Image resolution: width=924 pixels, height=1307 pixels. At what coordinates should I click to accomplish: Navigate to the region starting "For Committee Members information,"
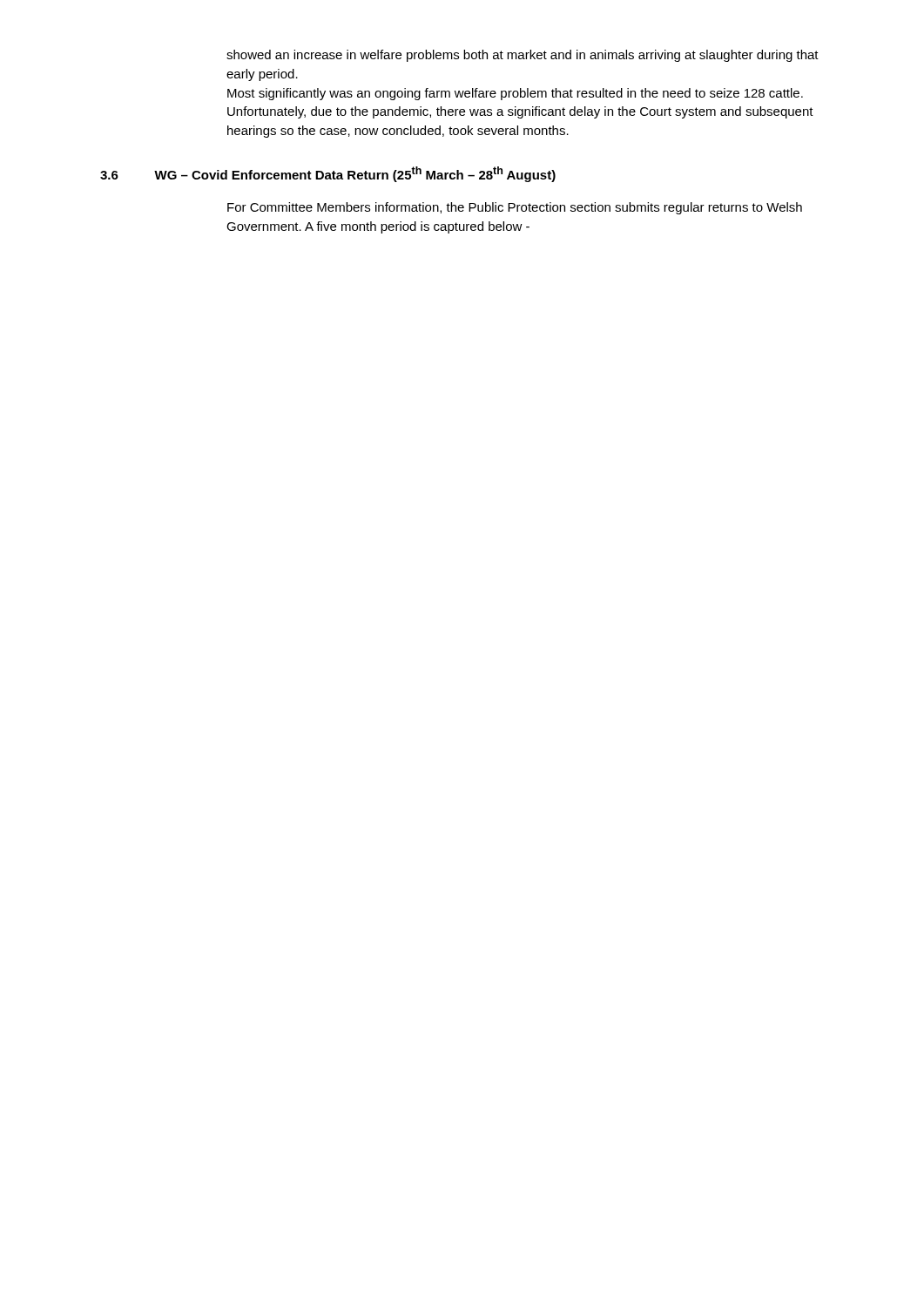515,216
